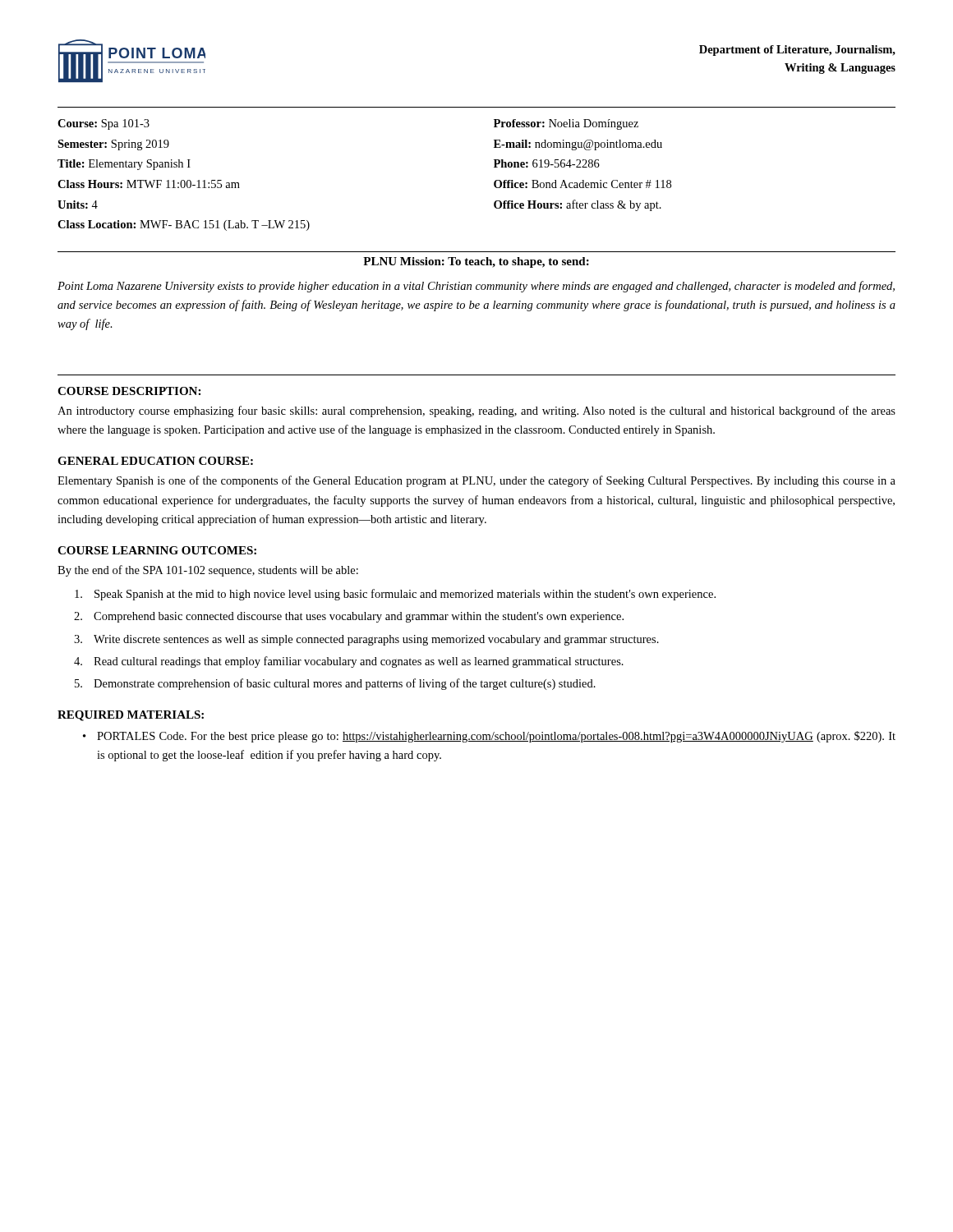The height and width of the screenshot is (1232, 953).
Task: Find the text block that reads "Point Loma Nazarene University exists"
Action: tap(476, 305)
